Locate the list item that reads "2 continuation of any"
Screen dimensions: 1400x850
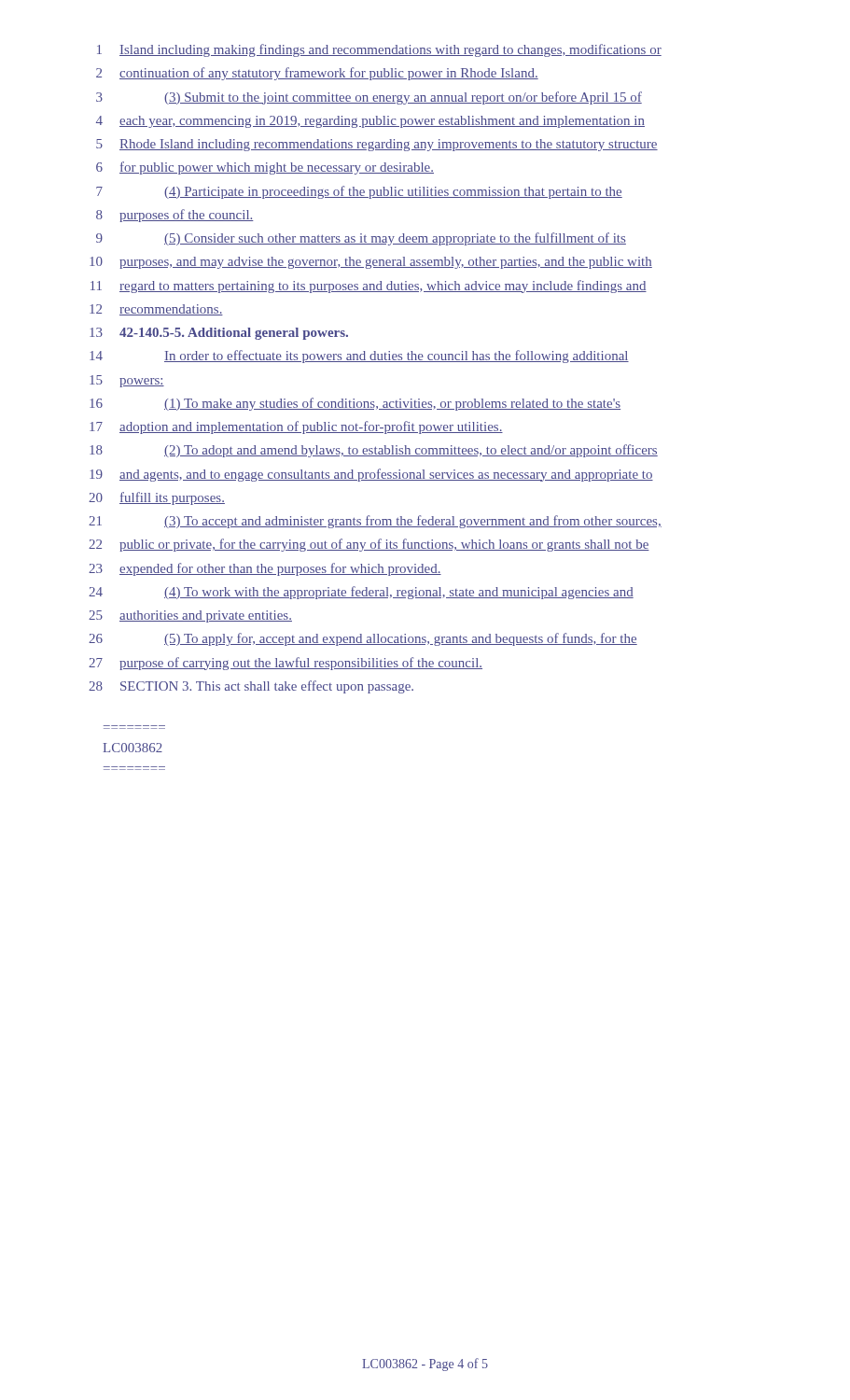[x=425, y=74]
